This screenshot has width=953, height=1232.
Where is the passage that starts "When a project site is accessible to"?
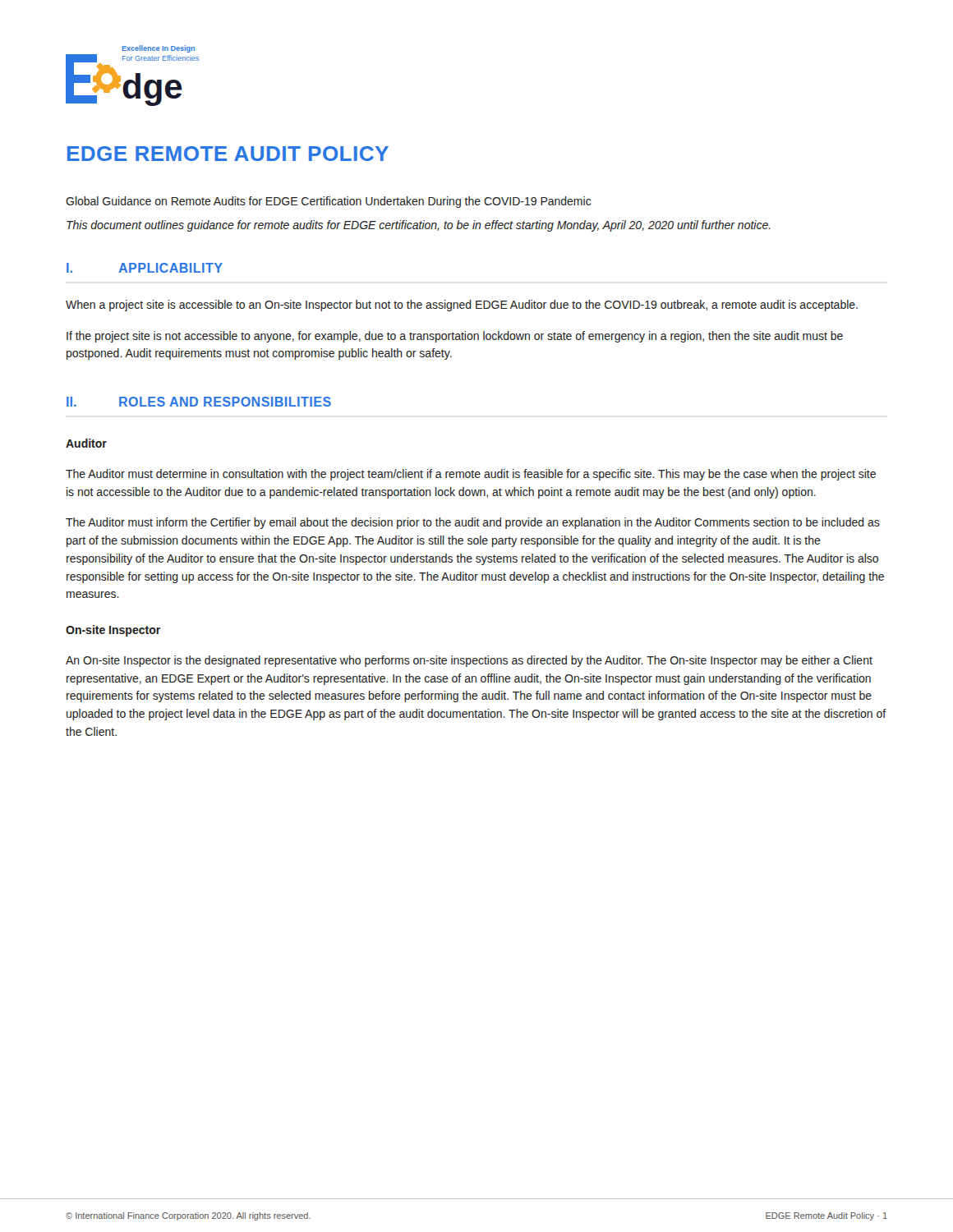pos(462,305)
